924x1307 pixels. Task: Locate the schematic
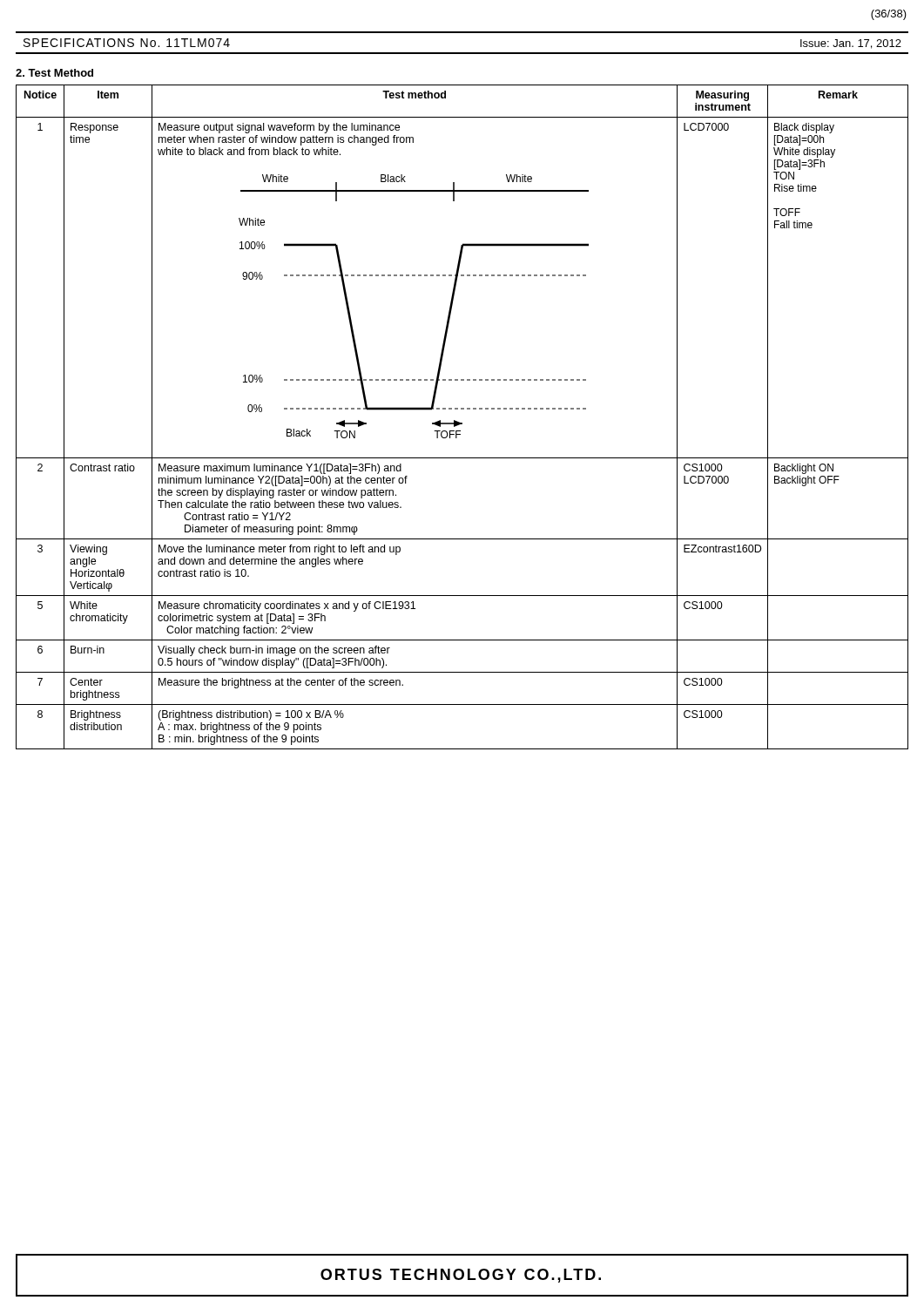415,310
